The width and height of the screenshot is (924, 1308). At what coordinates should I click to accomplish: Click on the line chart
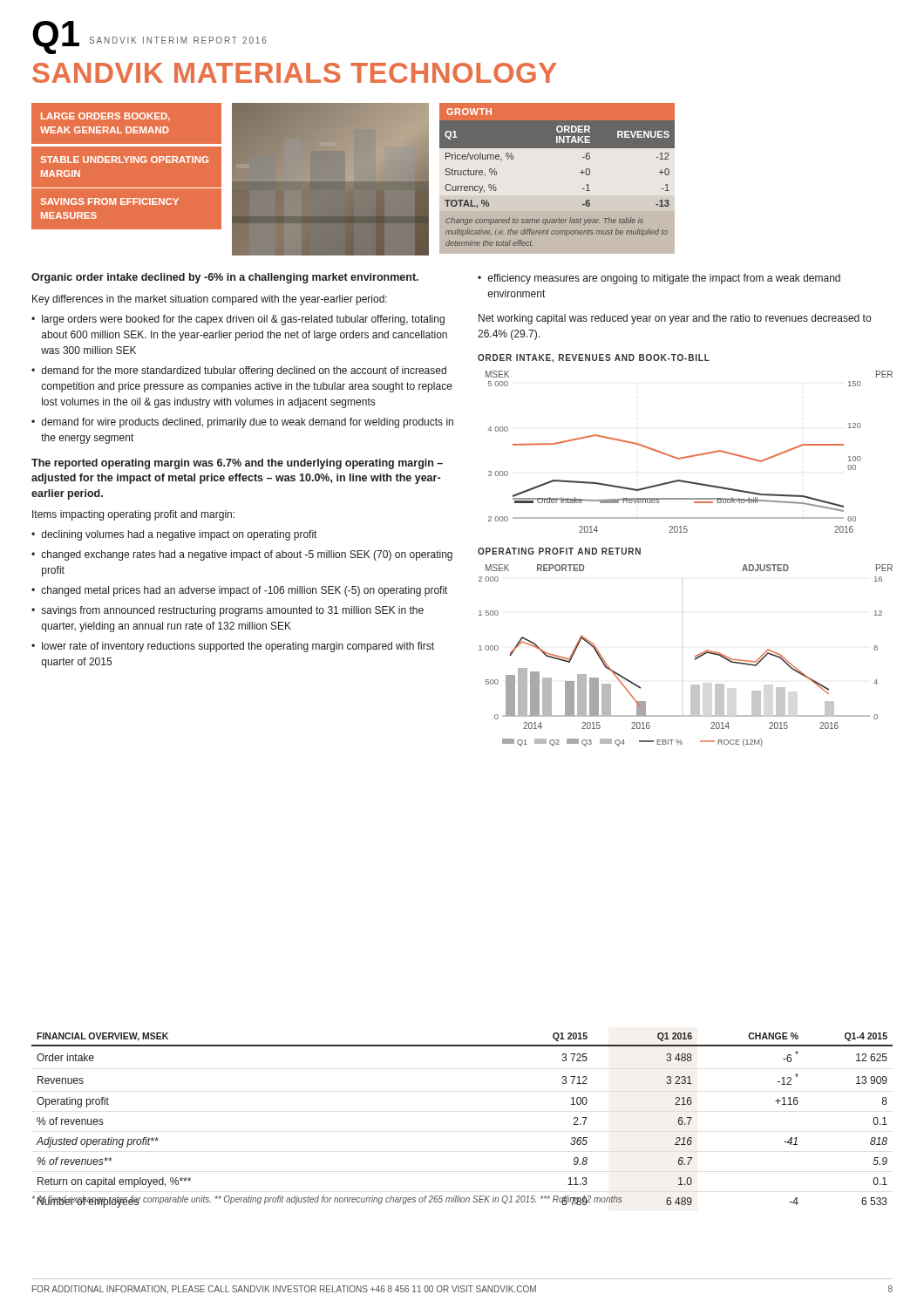coord(685,453)
